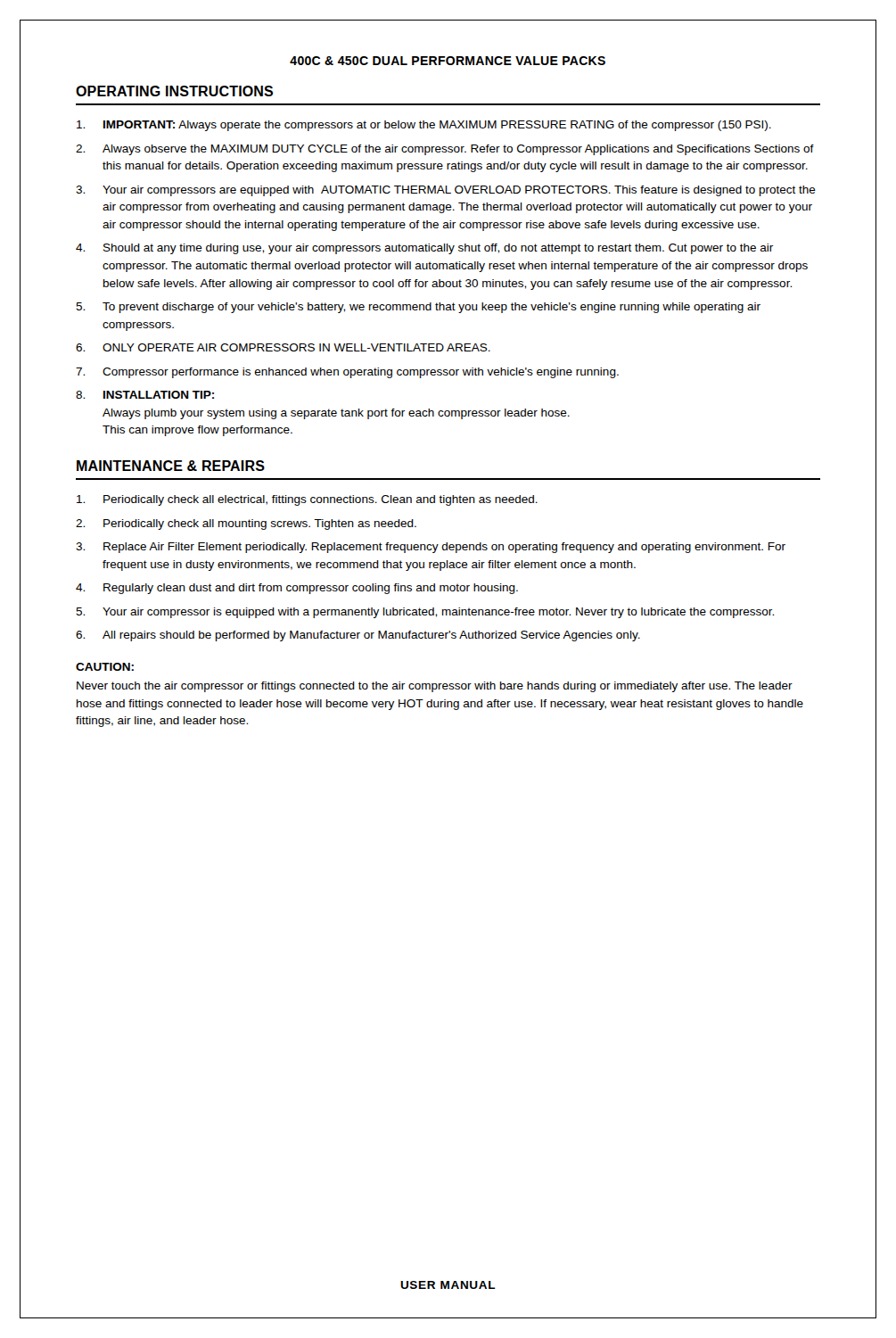Click on the list item containing "Compressor performance is enhanced when operating compressor with"
The height and width of the screenshot is (1338, 896).
[x=448, y=372]
